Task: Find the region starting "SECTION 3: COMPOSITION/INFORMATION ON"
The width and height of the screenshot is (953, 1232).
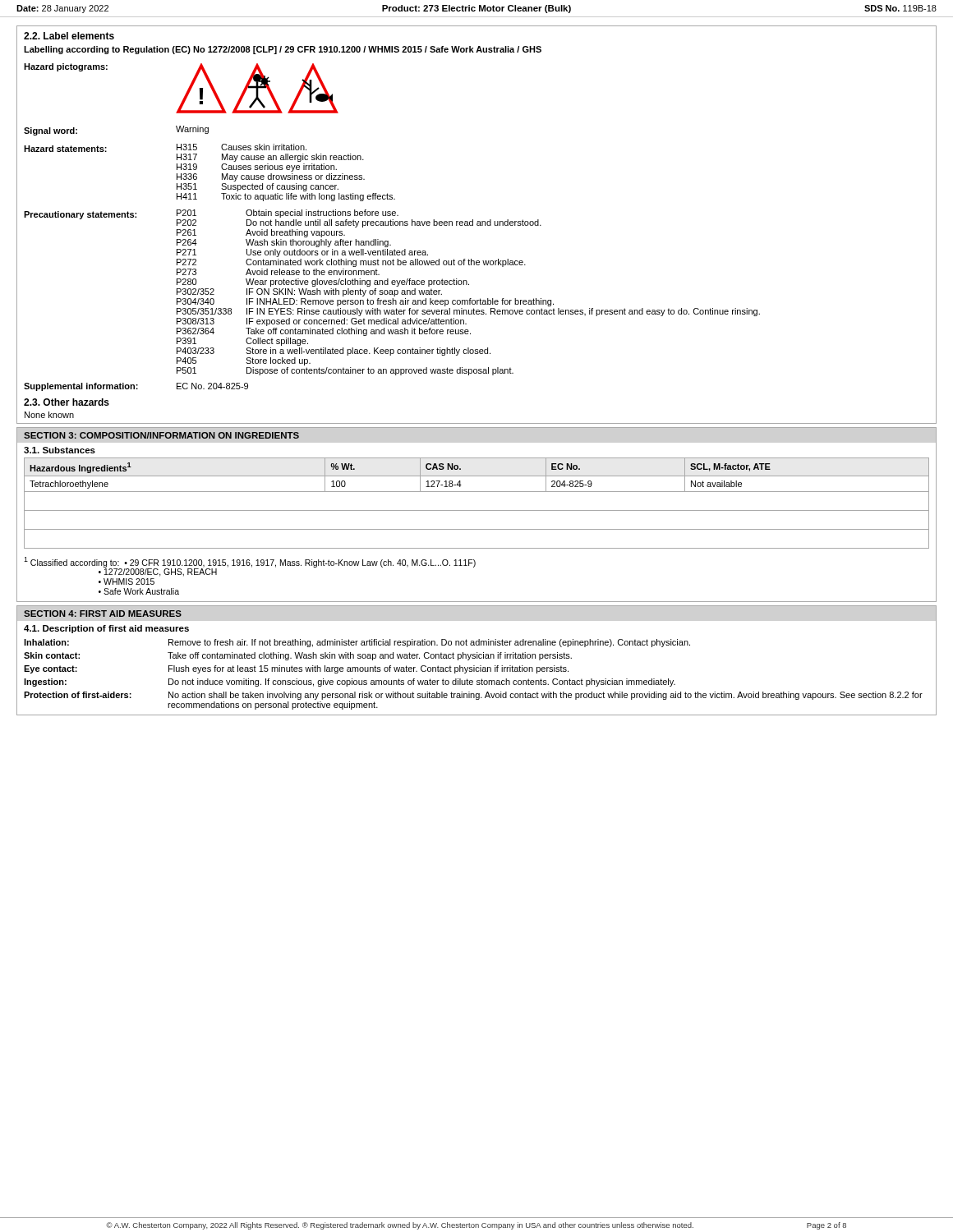Action: (x=162, y=435)
